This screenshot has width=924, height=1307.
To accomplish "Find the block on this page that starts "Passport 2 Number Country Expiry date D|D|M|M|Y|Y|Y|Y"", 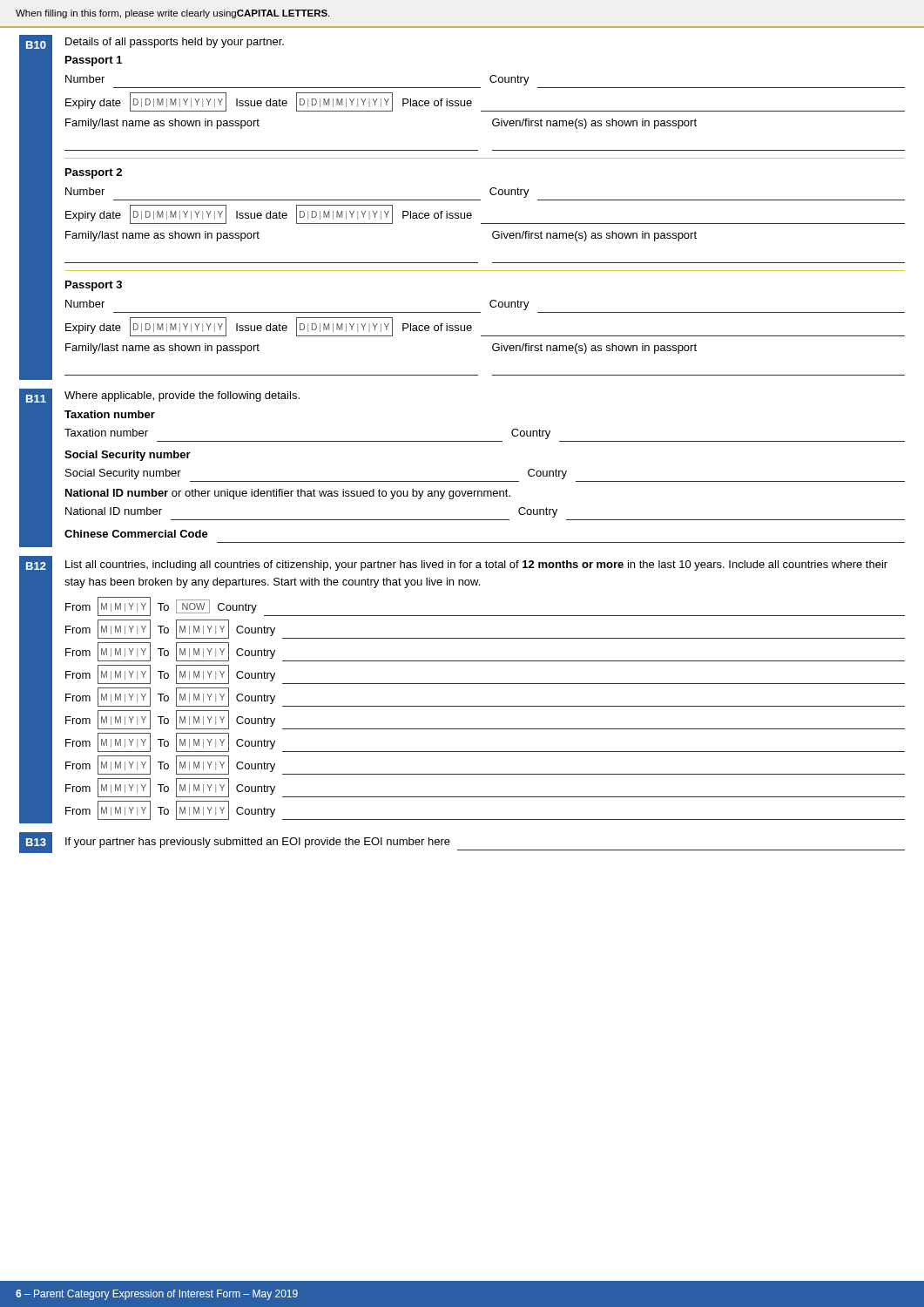I will (485, 214).
